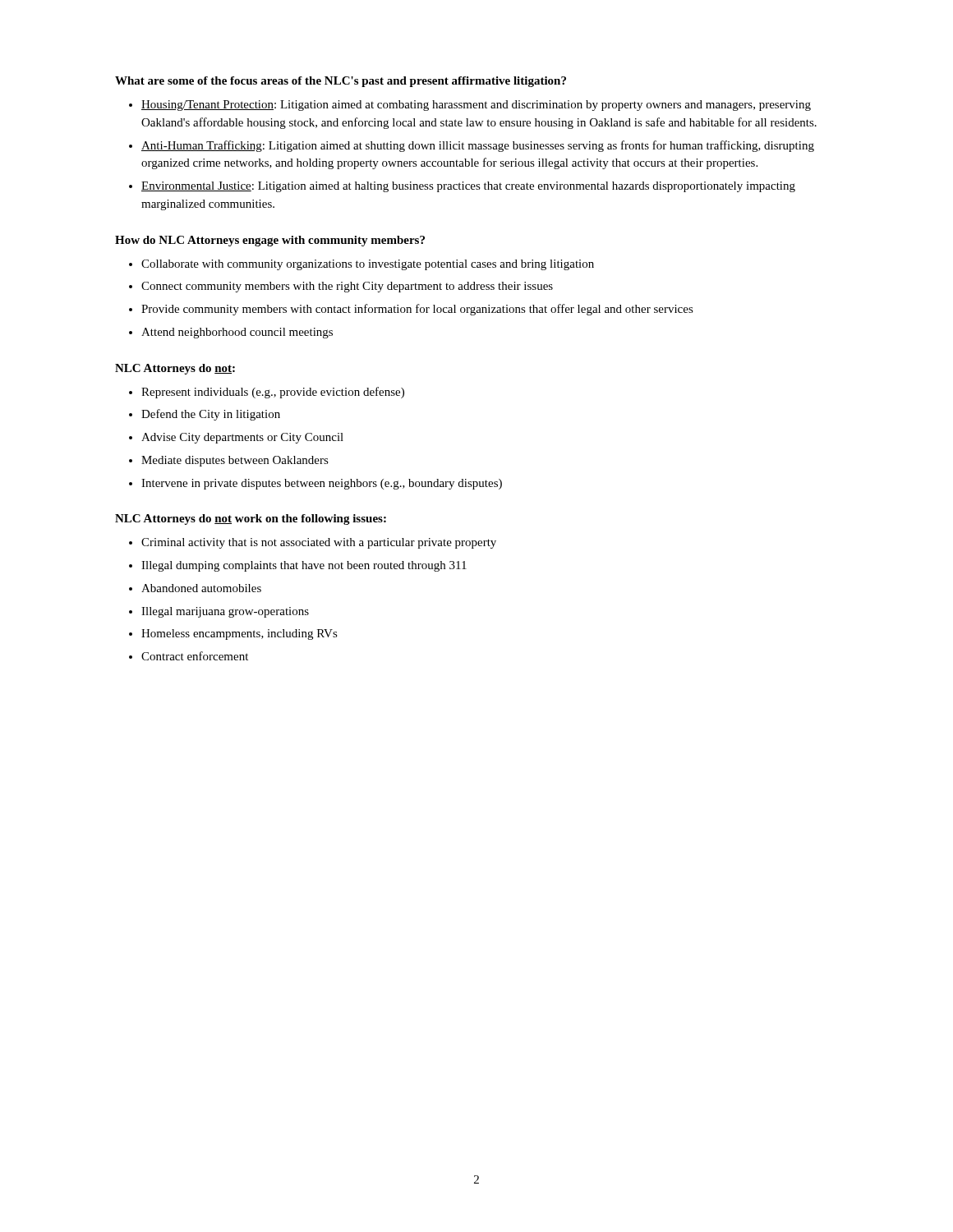The width and height of the screenshot is (953, 1232).
Task: Point to the element starting "Defend the City in"
Action: click(x=211, y=414)
